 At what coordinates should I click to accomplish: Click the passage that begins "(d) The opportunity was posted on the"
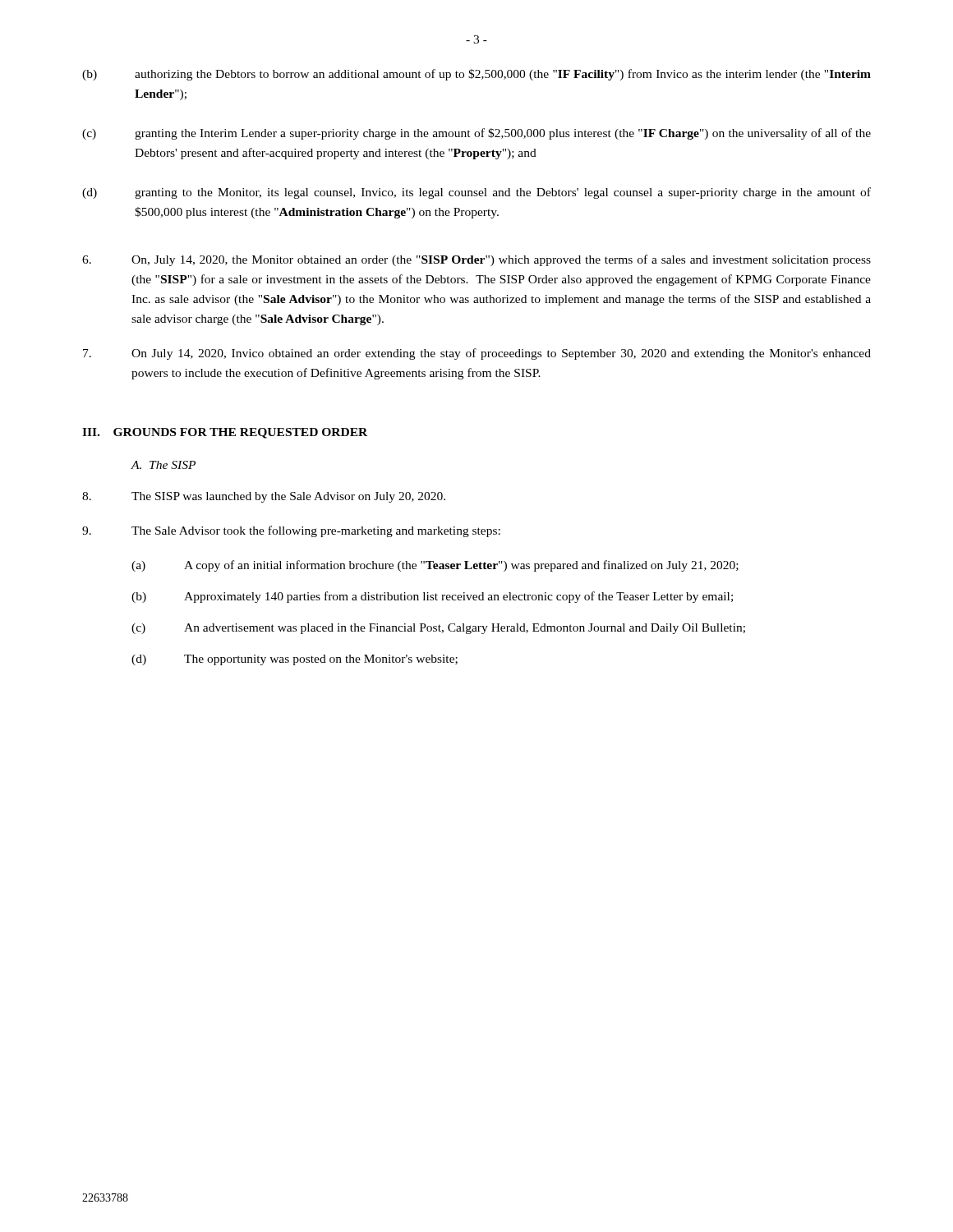[295, 660]
